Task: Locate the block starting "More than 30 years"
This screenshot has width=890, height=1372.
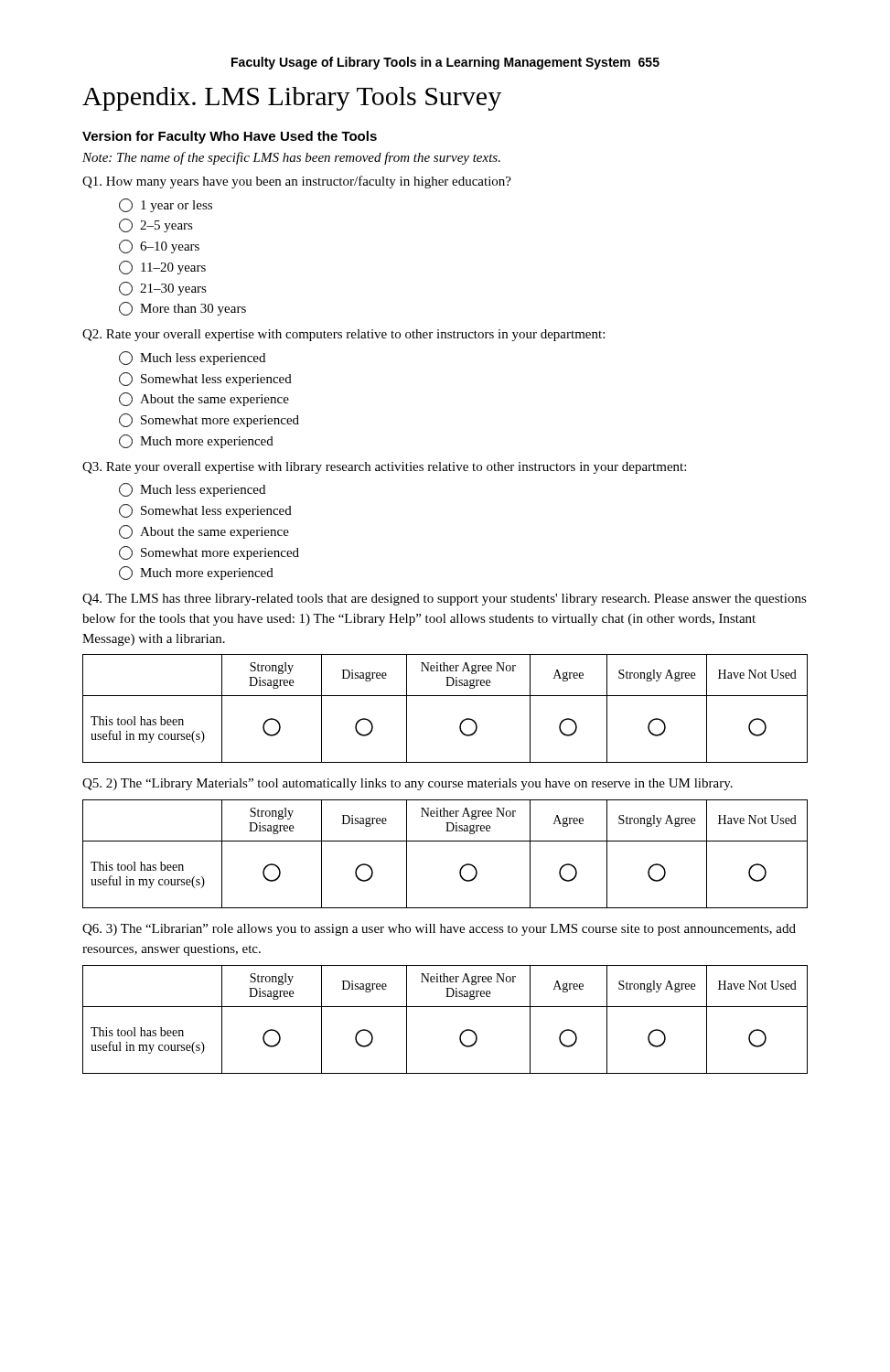Action: click(183, 309)
